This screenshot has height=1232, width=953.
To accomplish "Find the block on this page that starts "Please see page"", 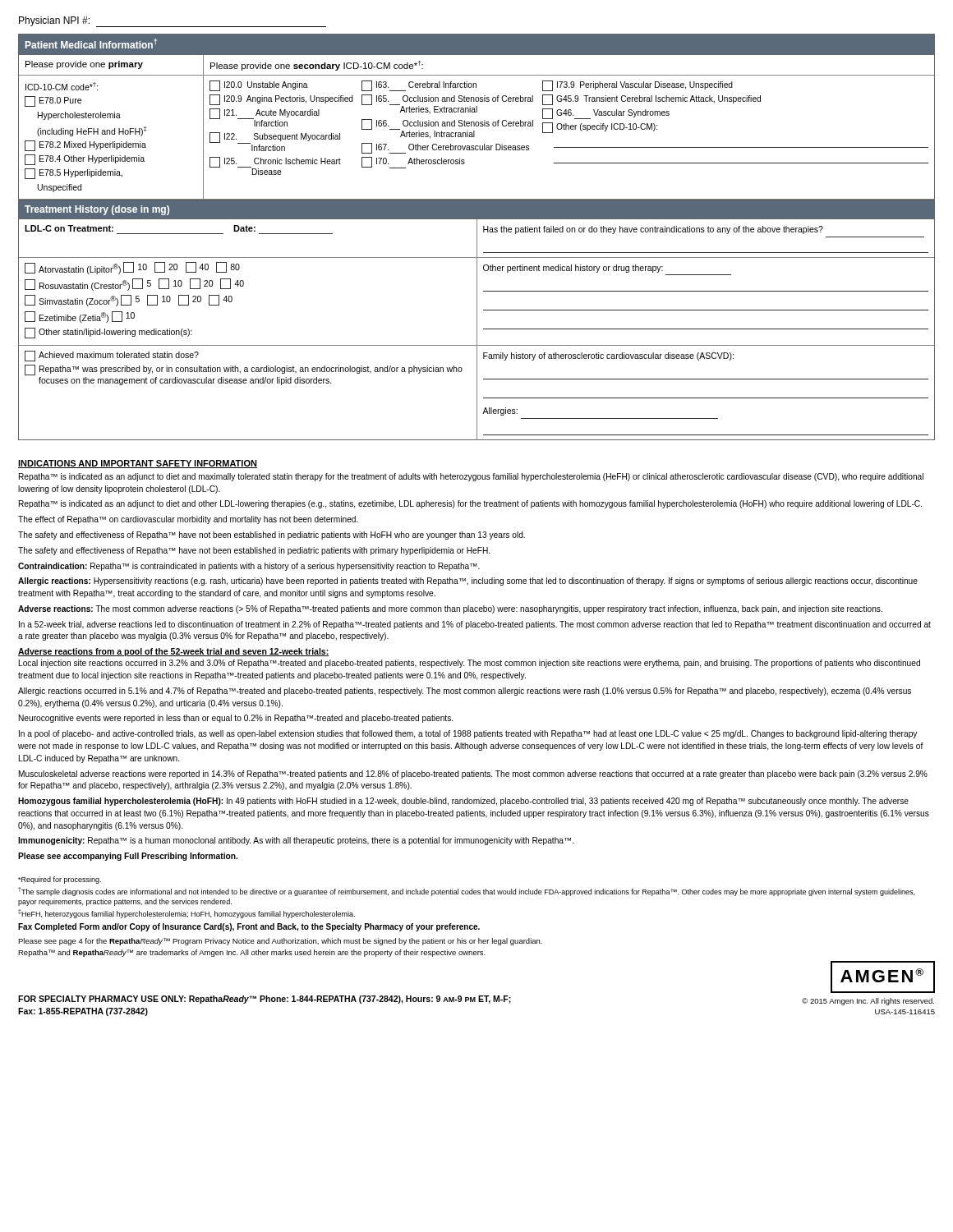I will pyautogui.click(x=280, y=947).
